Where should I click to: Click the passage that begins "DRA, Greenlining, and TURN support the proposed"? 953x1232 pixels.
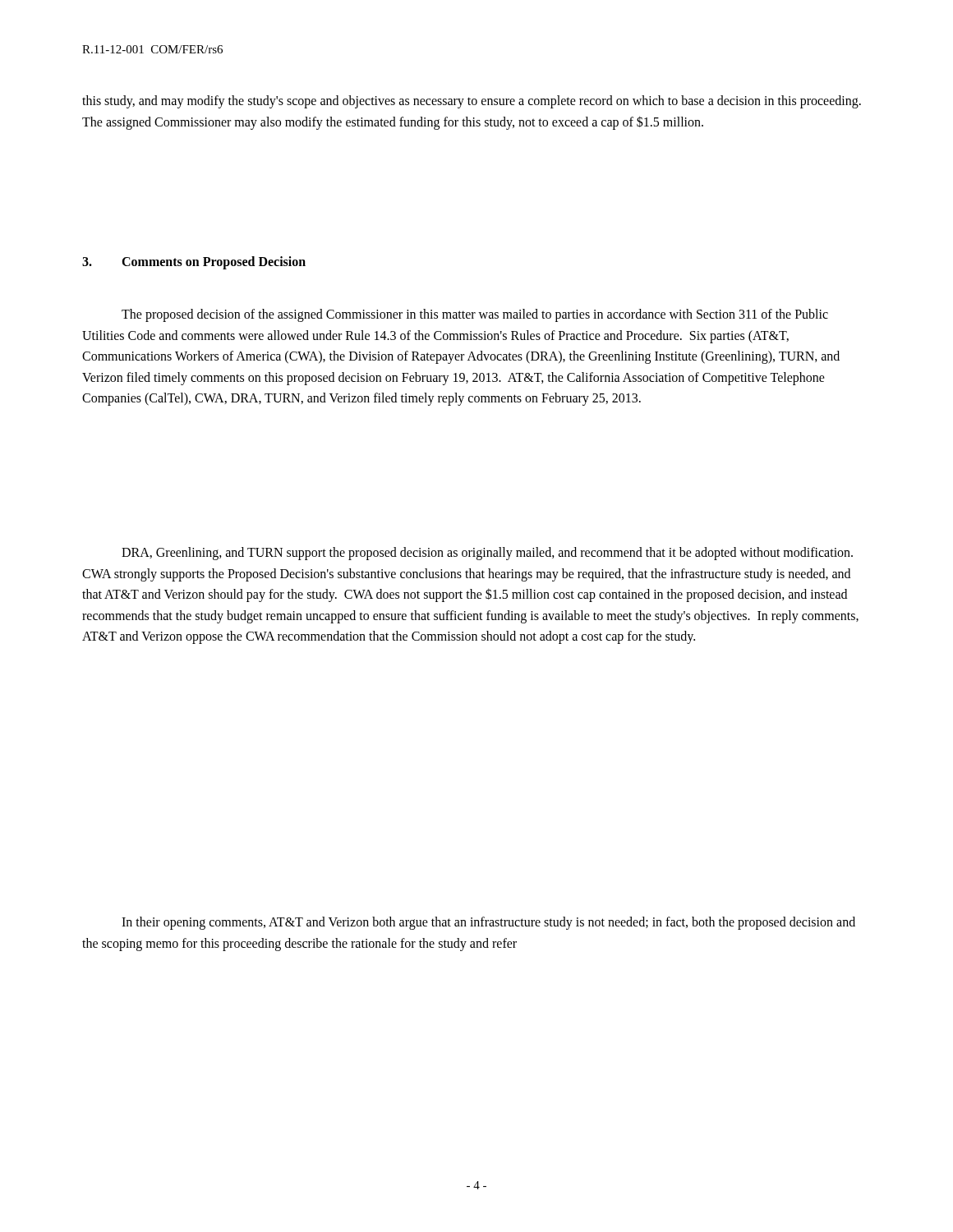click(x=476, y=595)
